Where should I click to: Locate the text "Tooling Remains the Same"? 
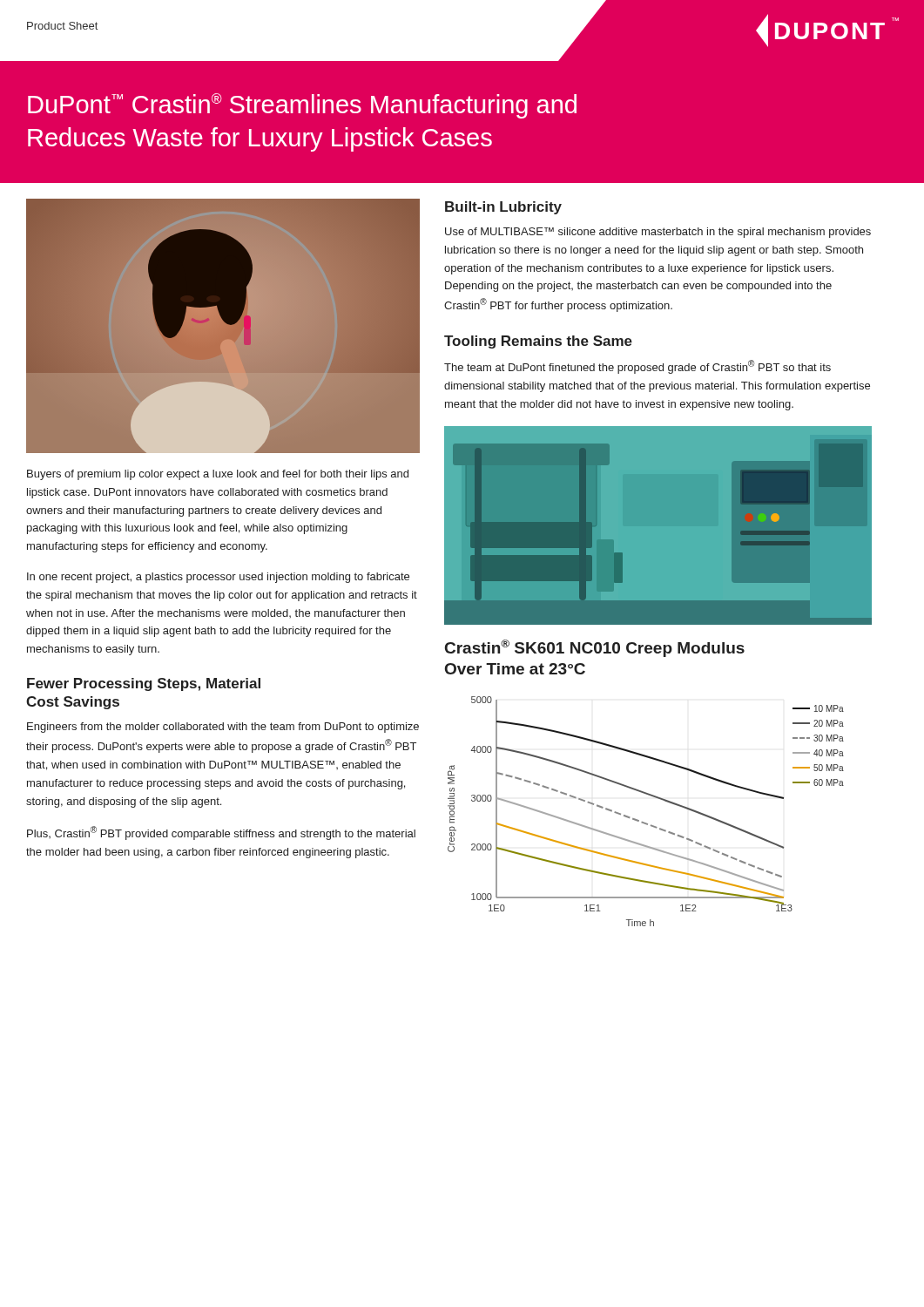[538, 341]
